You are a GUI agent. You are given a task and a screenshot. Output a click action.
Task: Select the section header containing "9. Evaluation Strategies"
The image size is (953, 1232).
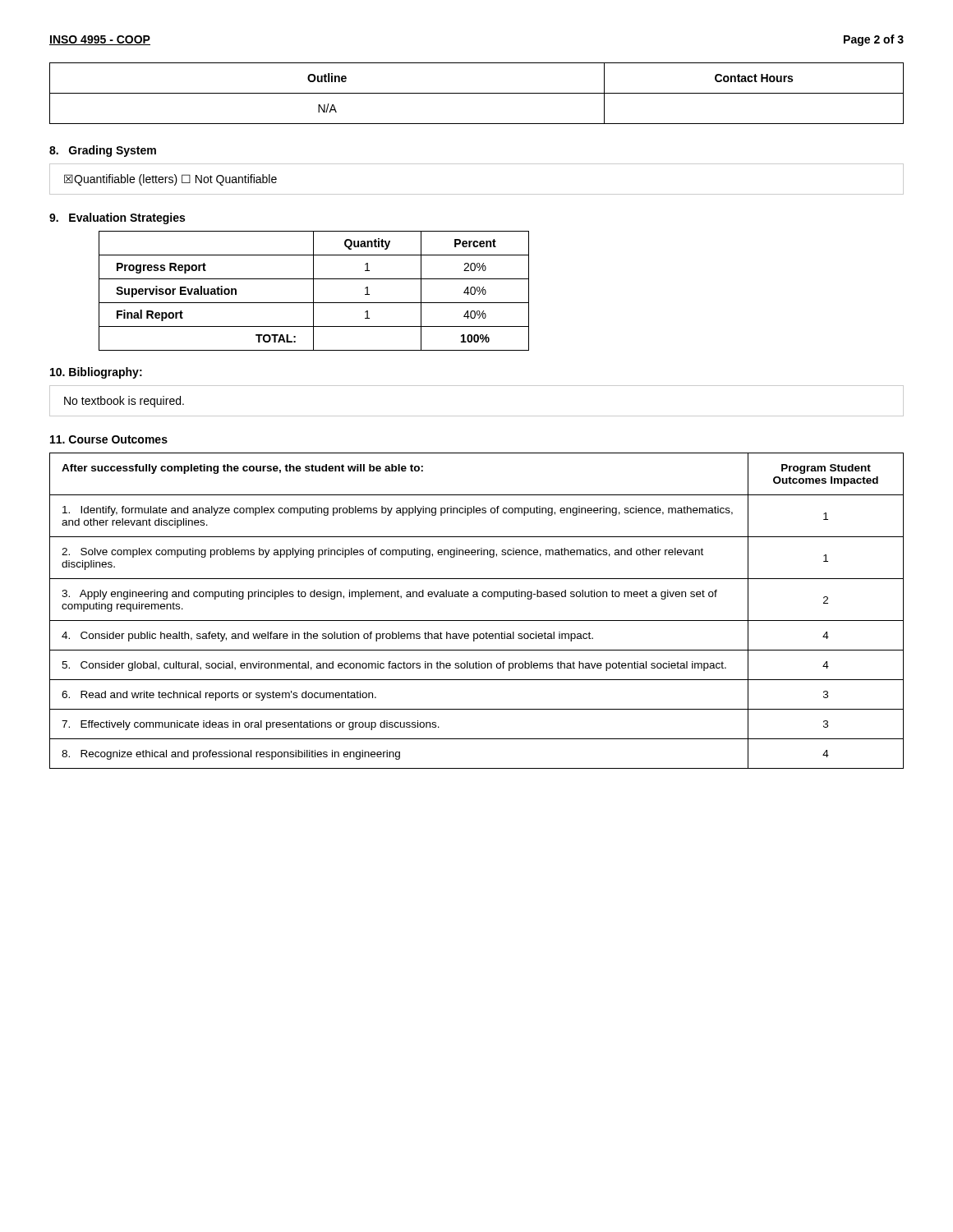click(117, 218)
